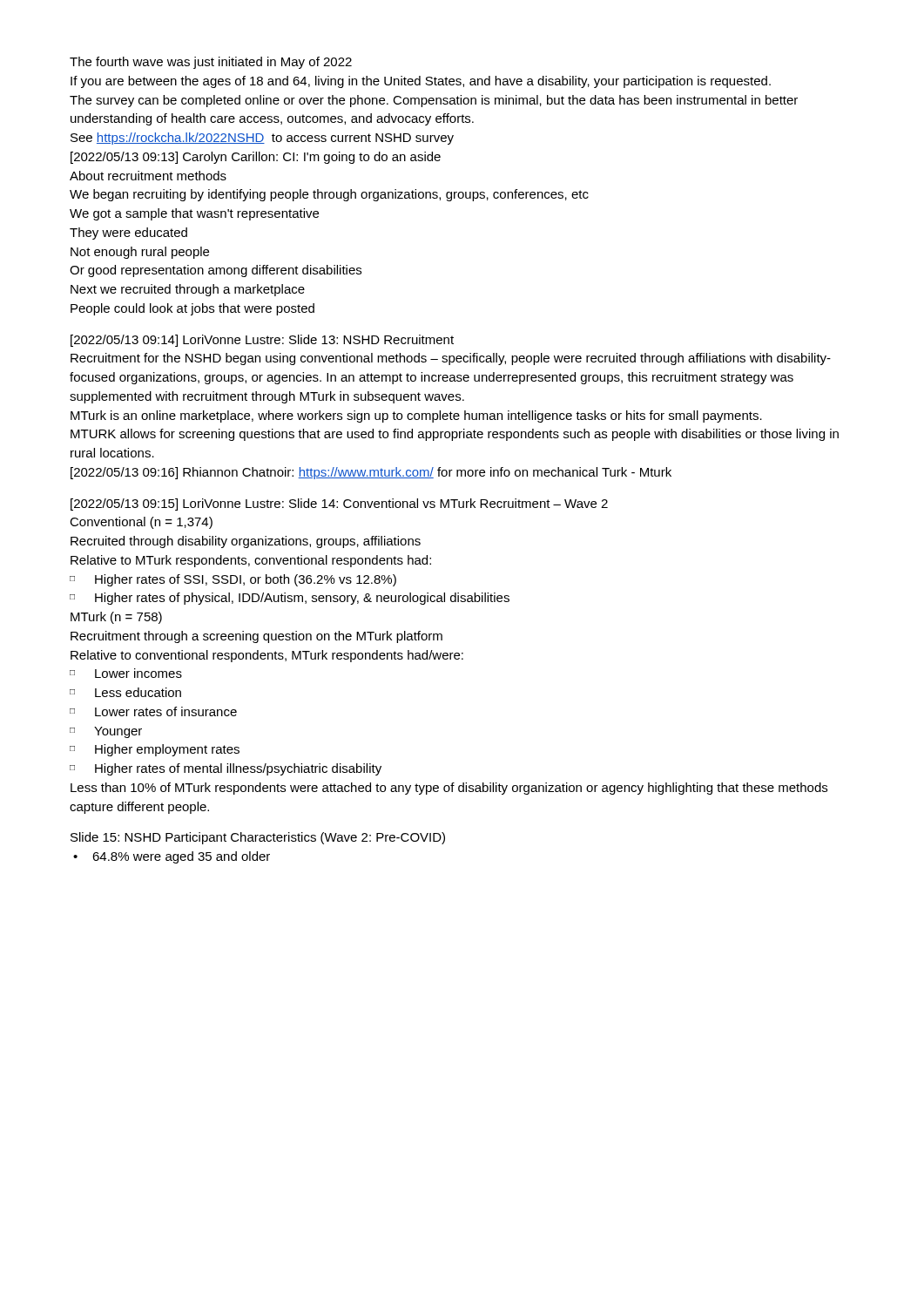Navigate to the element starting "[2022/05/13 09:15] LoriVonne"
This screenshot has height=1307, width=924.
[x=339, y=505]
